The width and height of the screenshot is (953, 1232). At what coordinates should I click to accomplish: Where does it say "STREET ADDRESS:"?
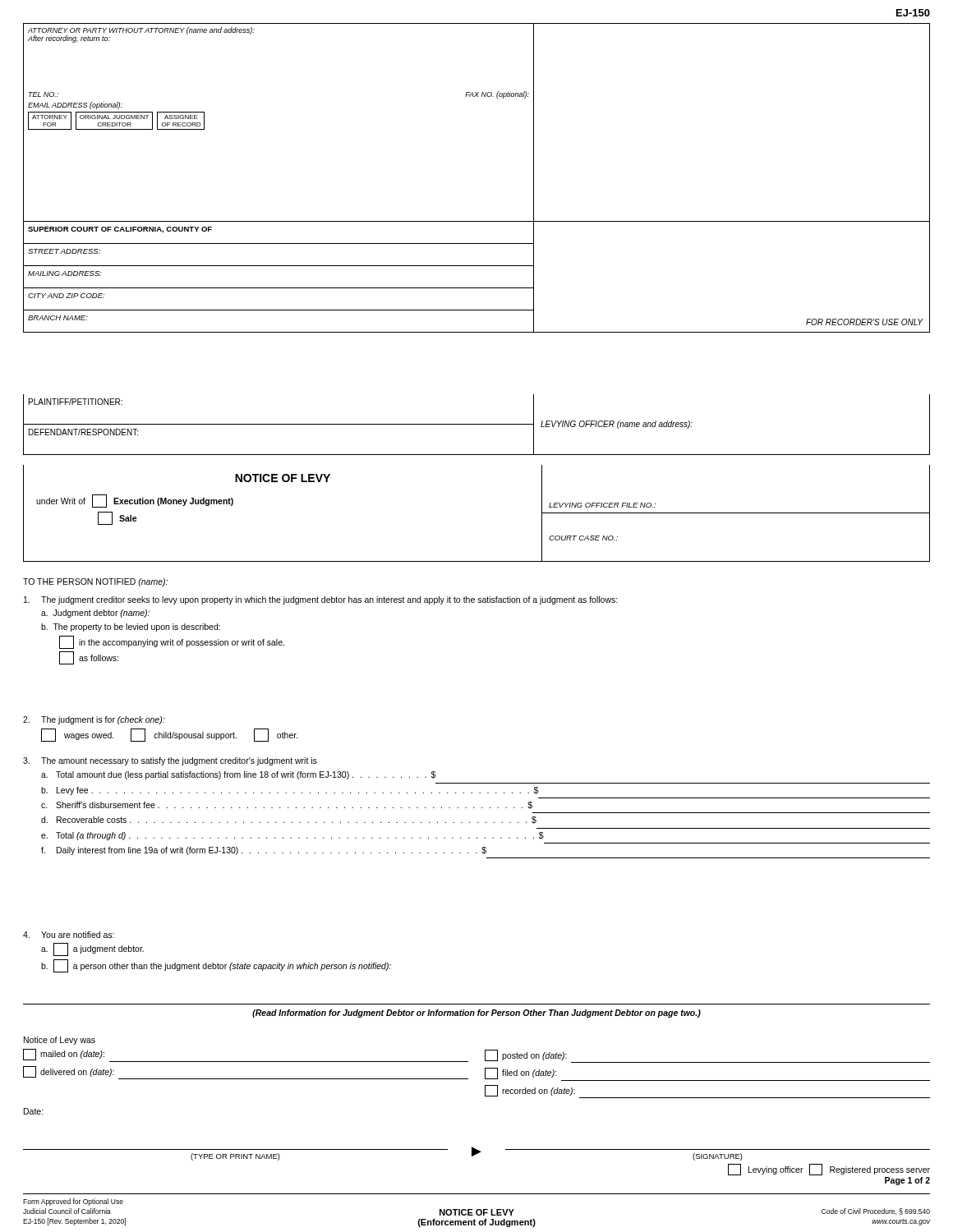click(64, 251)
